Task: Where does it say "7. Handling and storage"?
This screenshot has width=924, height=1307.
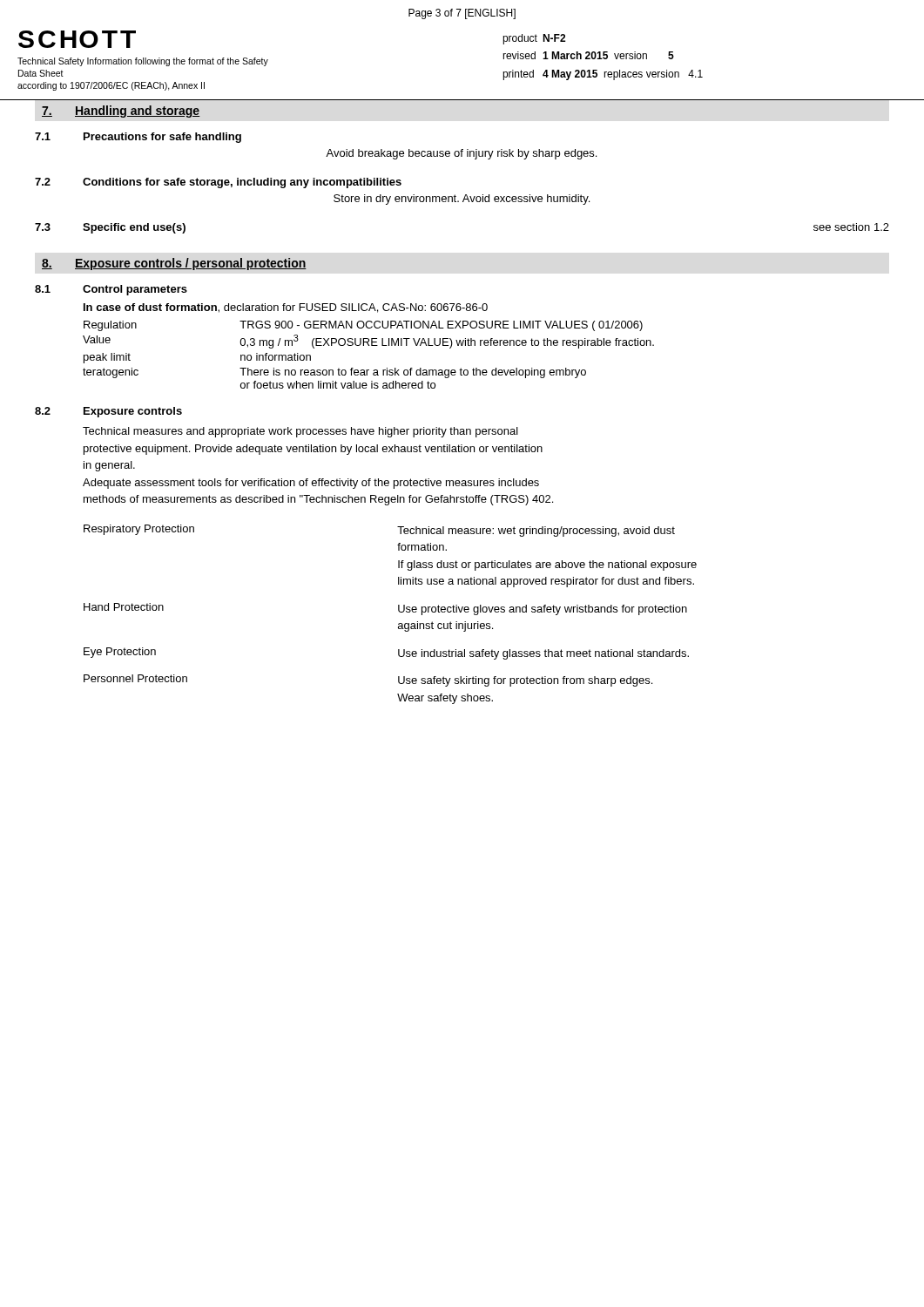Action: [121, 111]
